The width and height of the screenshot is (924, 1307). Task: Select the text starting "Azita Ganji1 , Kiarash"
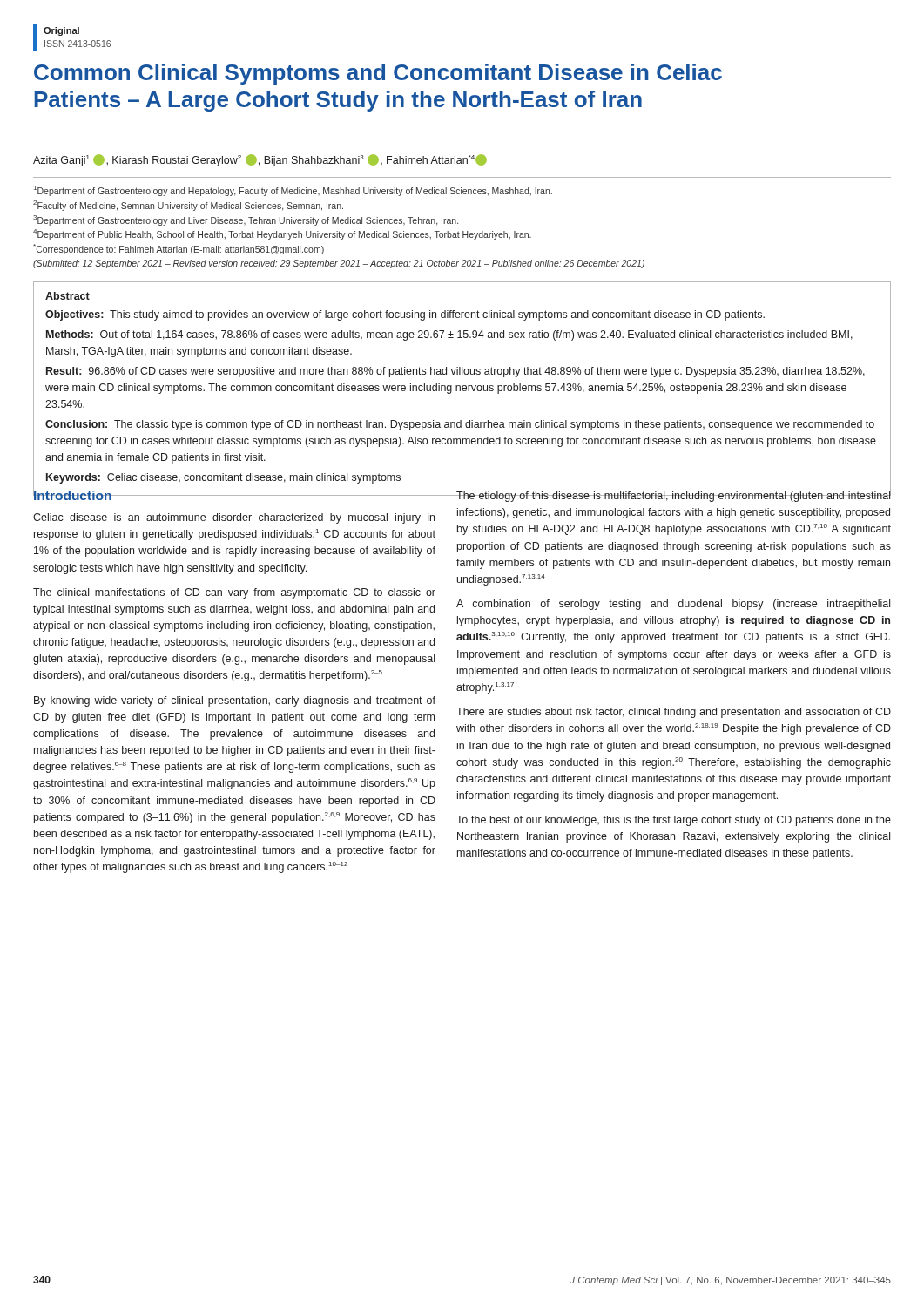pyautogui.click(x=260, y=160)
